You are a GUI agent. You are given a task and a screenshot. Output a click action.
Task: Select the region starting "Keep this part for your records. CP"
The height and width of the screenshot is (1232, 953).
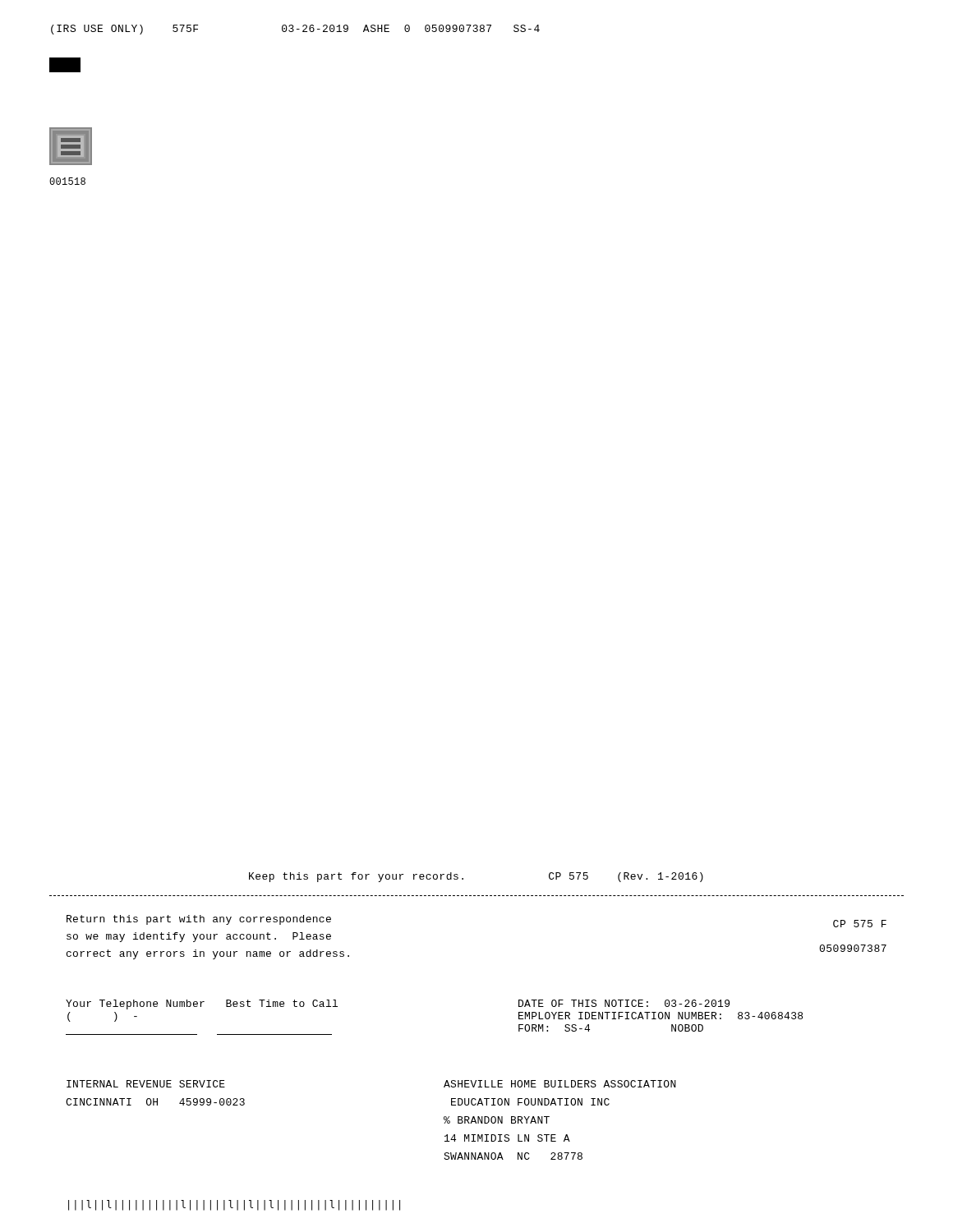pyautogui.click(x=353, y=877)
